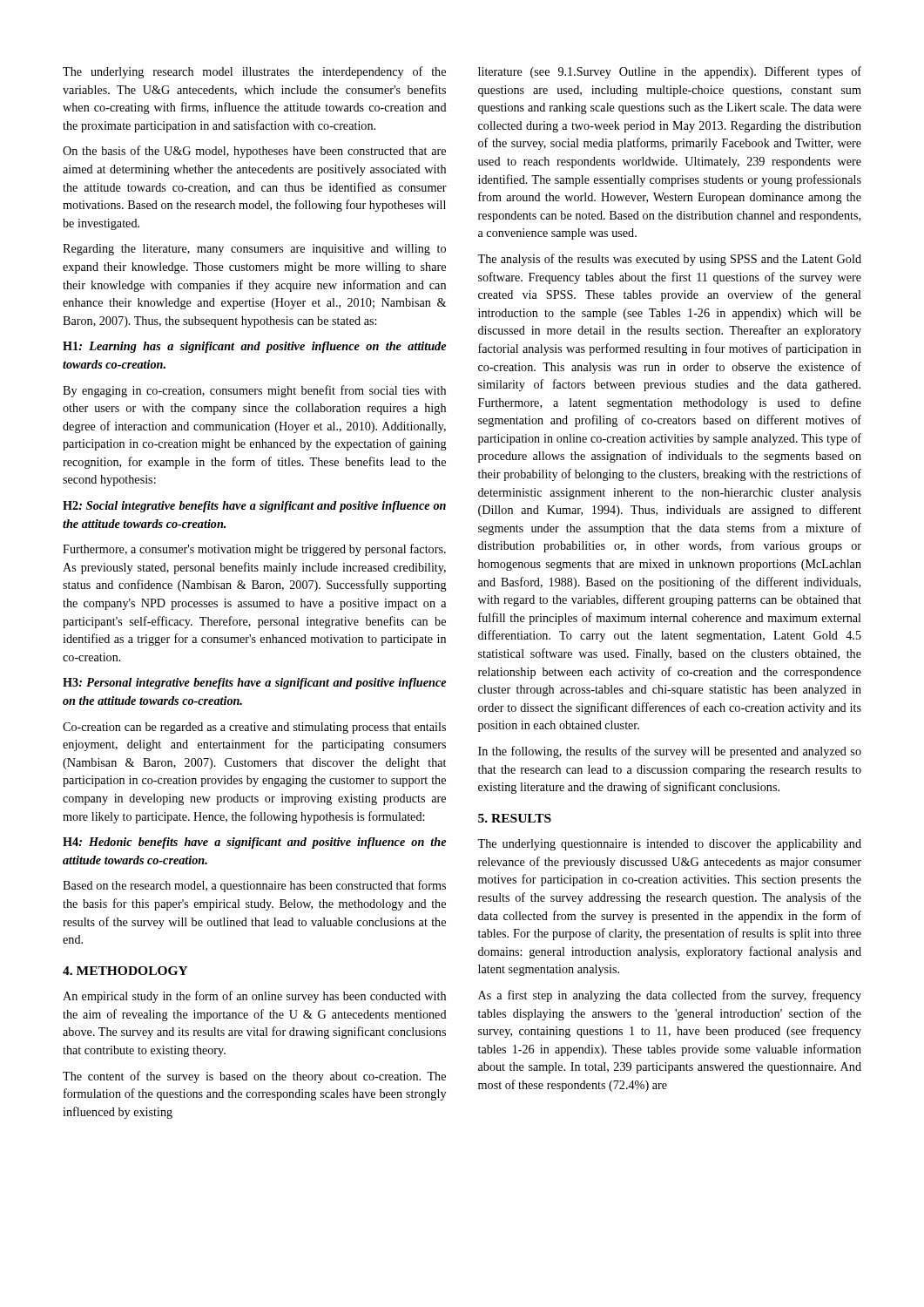The height and width of the screenshot is (1307, 924).
Task: Locate the text block starting "literature (see 9.1.Survey"
Action: (669, 152)
